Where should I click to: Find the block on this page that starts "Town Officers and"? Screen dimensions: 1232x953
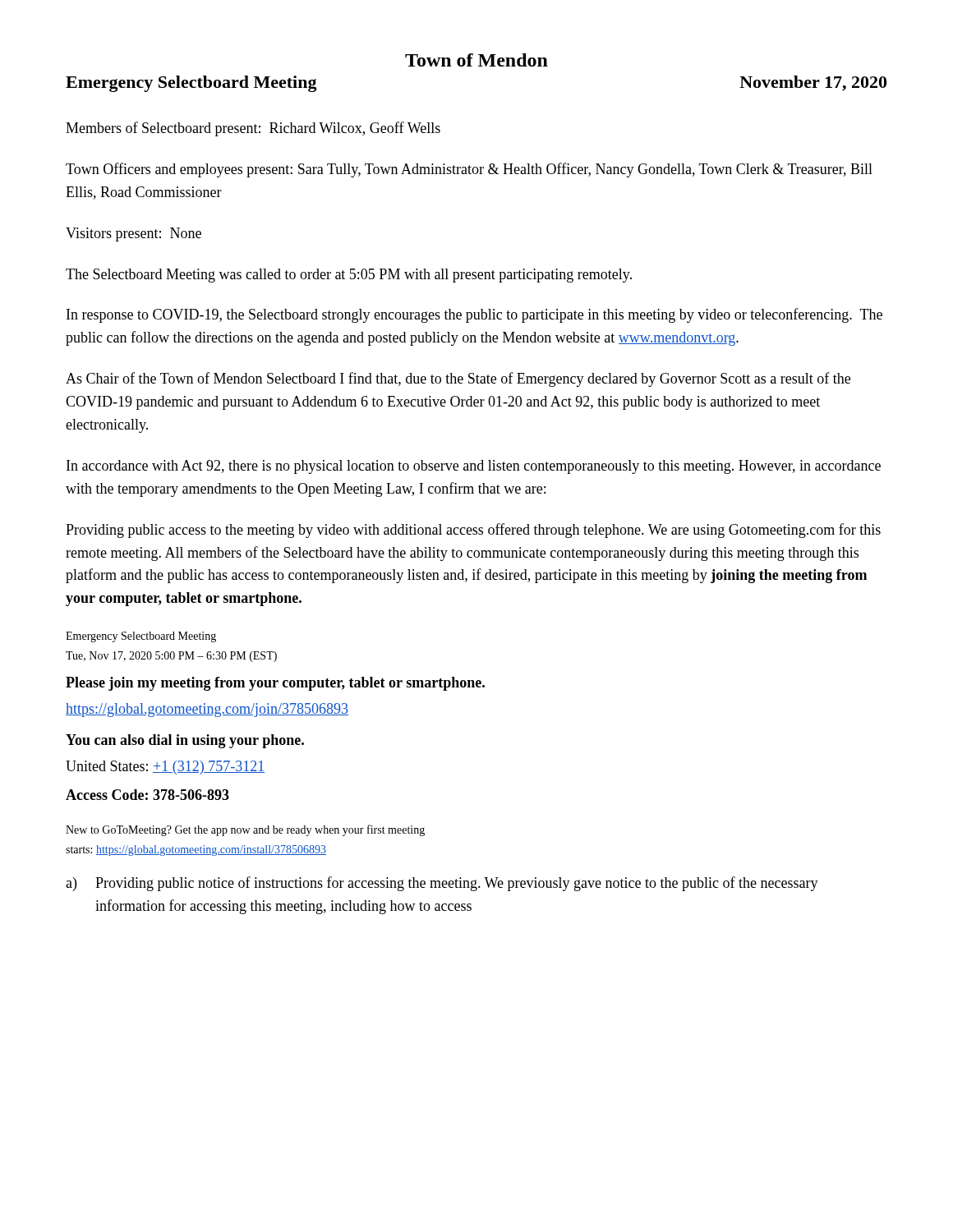(x=469, y=181)
